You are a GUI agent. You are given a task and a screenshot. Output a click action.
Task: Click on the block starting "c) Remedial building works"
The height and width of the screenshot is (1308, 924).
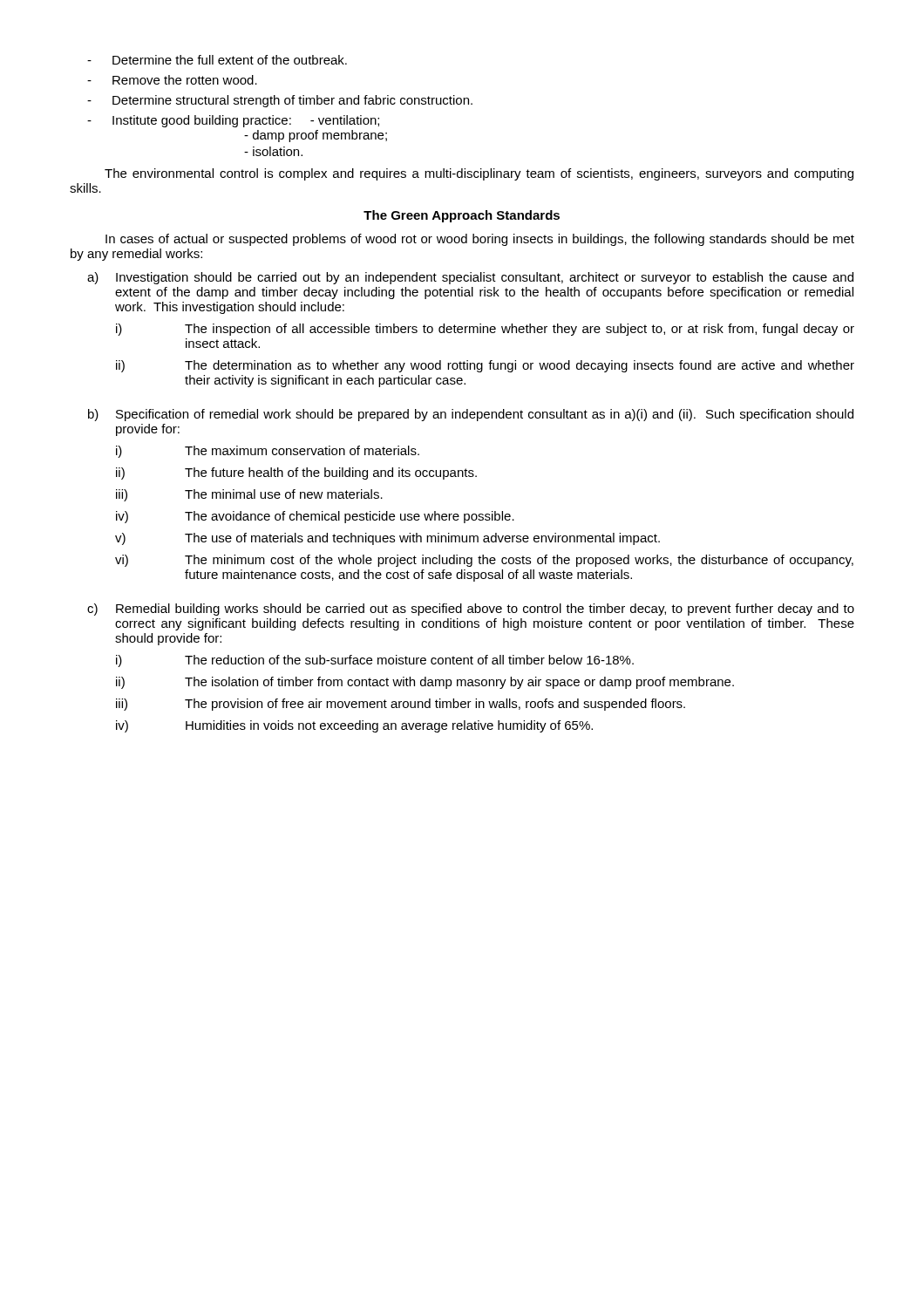point(471,670)
